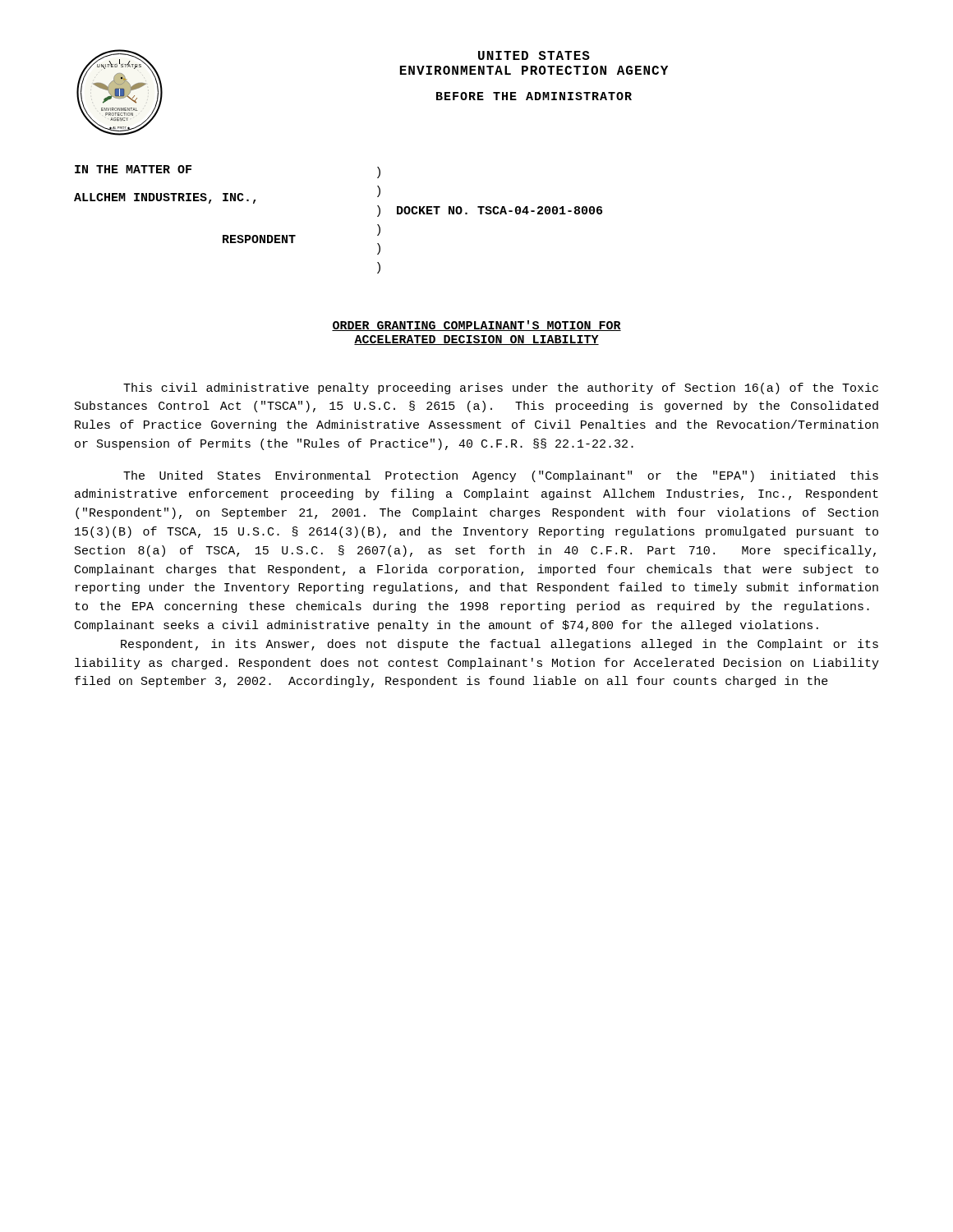
Task: Click on the text block that says "The United States"
Action: [x=476, y=579]
